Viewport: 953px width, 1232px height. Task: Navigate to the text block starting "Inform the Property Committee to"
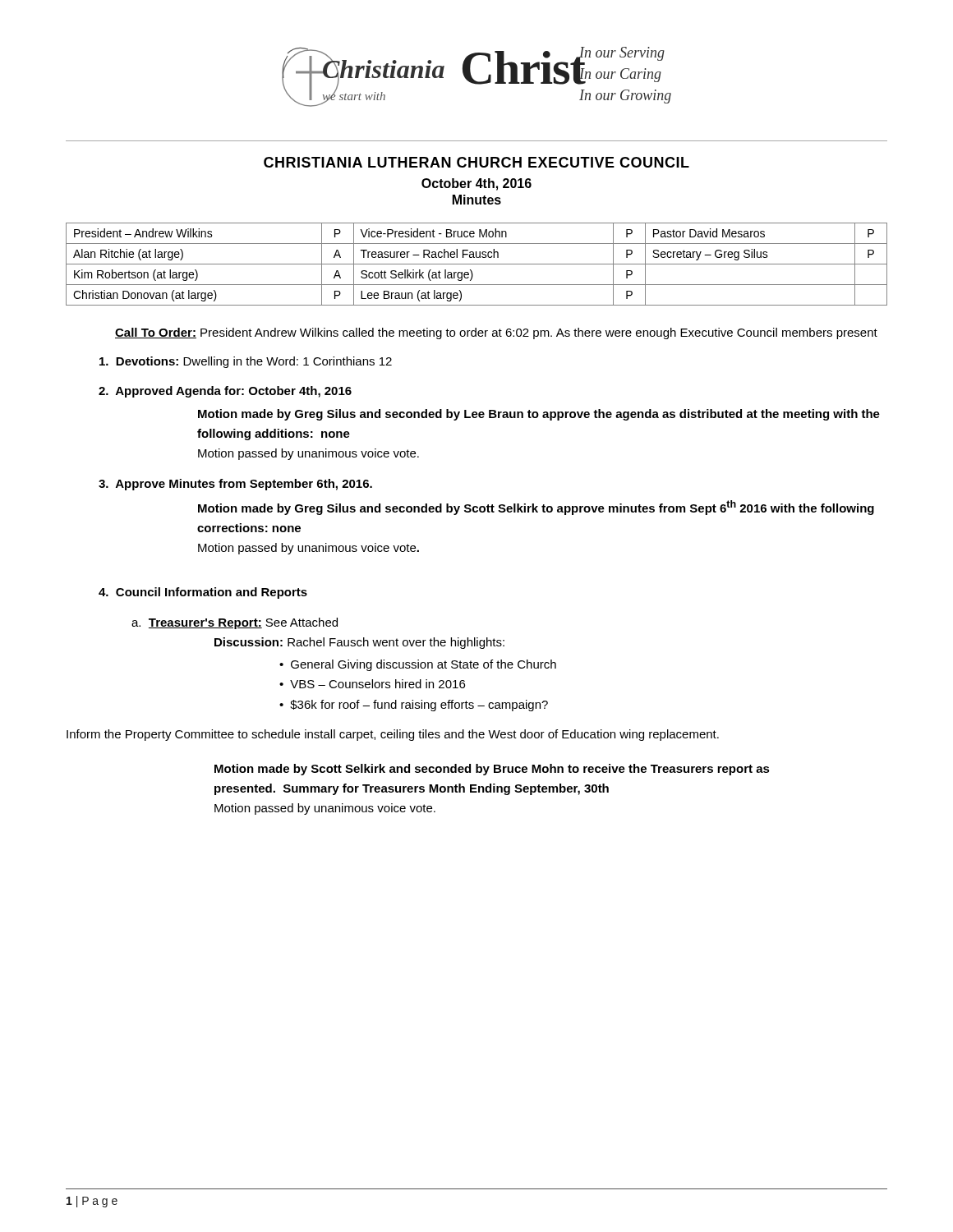pos(393,734)
